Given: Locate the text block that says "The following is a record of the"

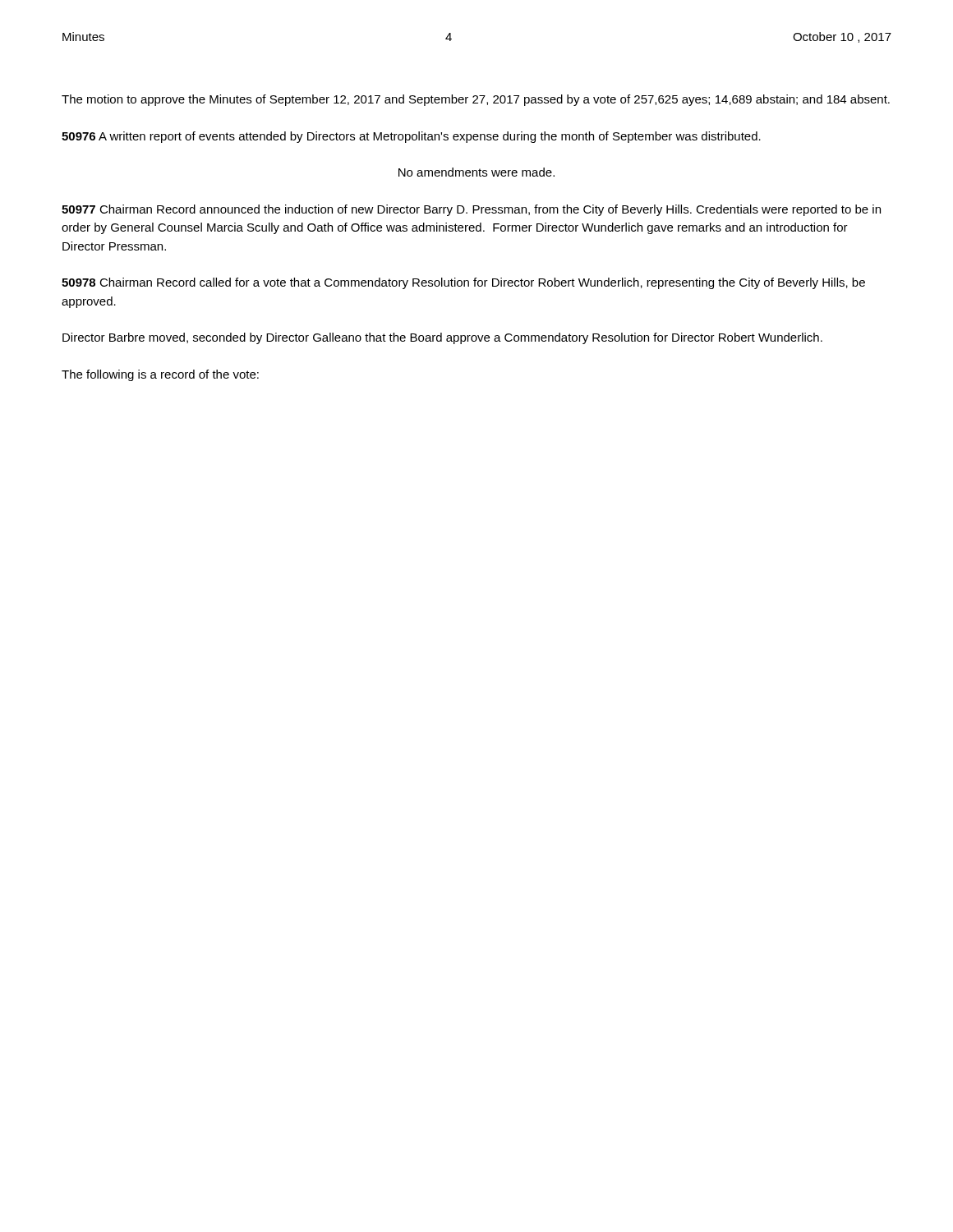Looking at the screenshot, I should (161, 374).
